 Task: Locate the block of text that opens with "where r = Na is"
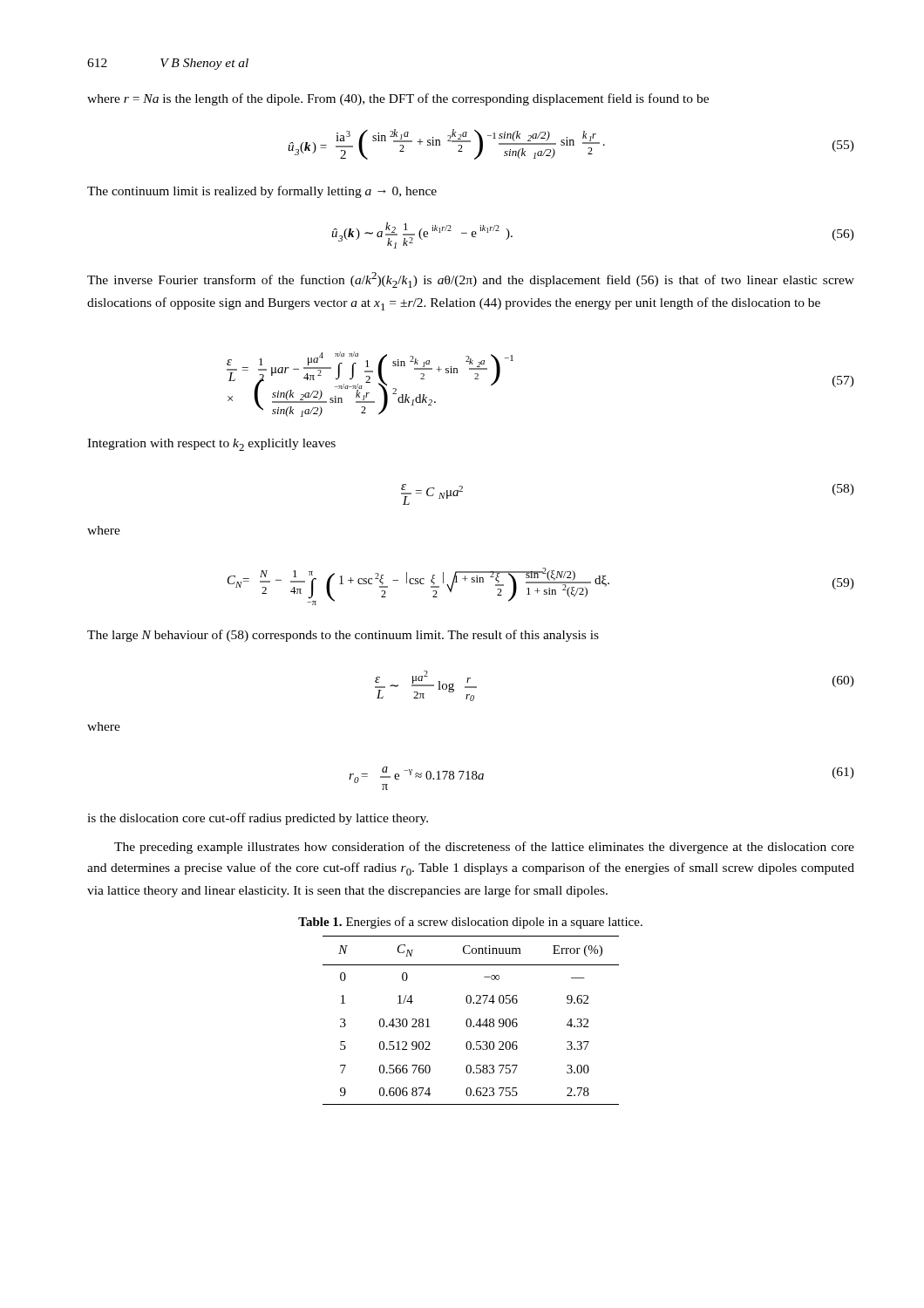coord(471,98)
